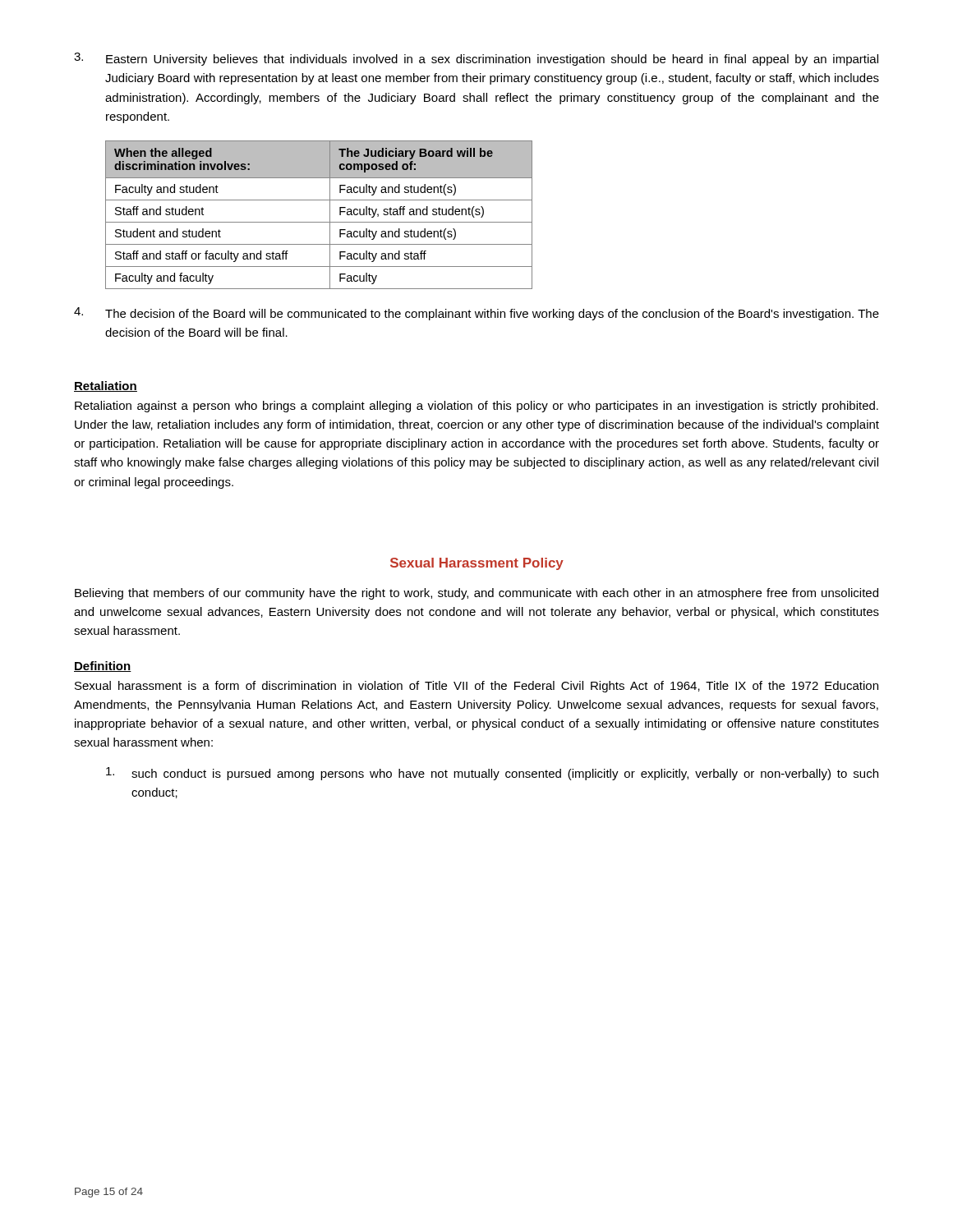Navigate to the block starting "Sexual harassment is a form of discrimination in"
The image size is (953, 1232).
click(x=476, y=714)
